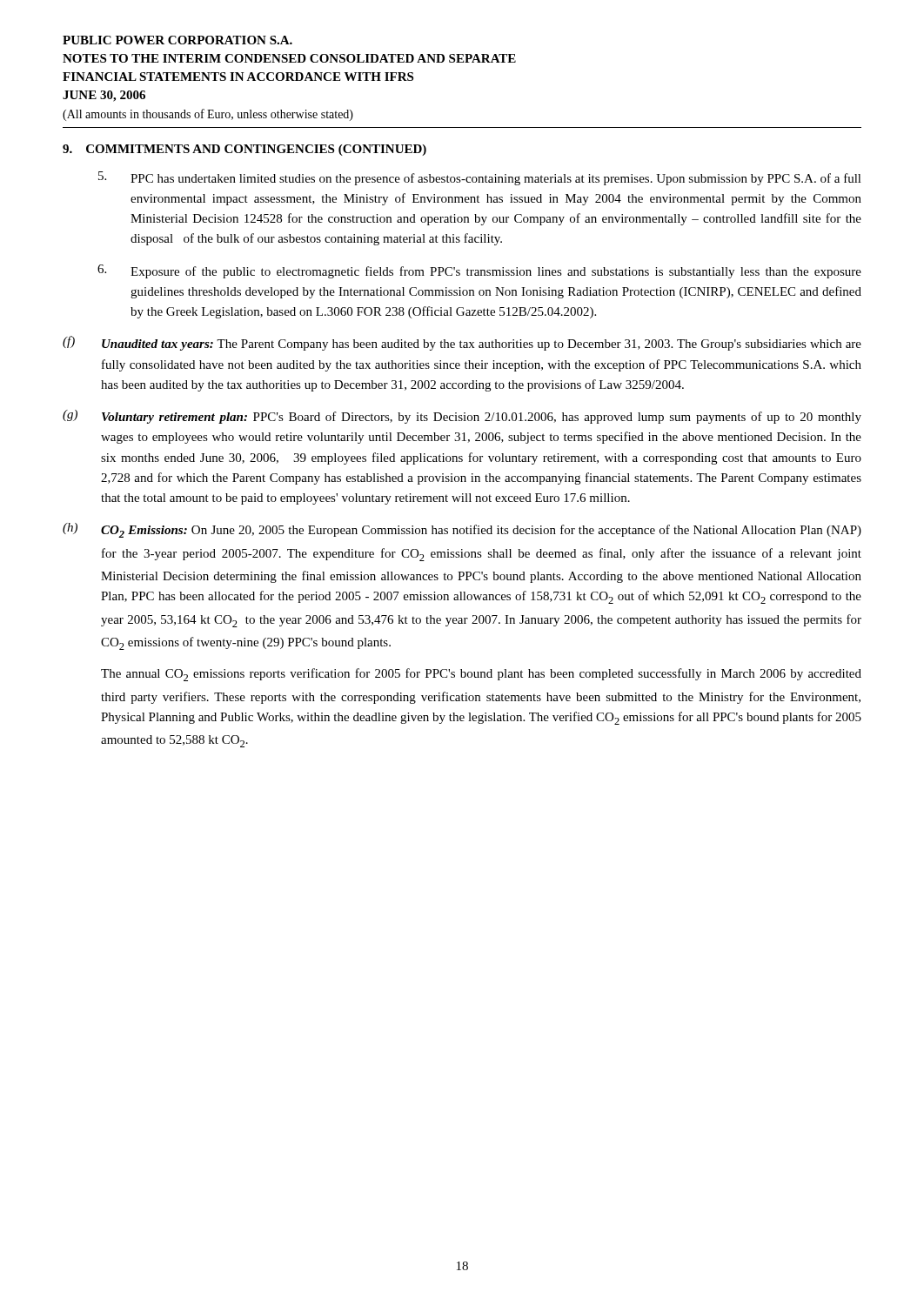This screenshot has width=924, height=1305.
Task: Locate the list item that reads "(g) Voluntary retirement"
Action: 462,458
